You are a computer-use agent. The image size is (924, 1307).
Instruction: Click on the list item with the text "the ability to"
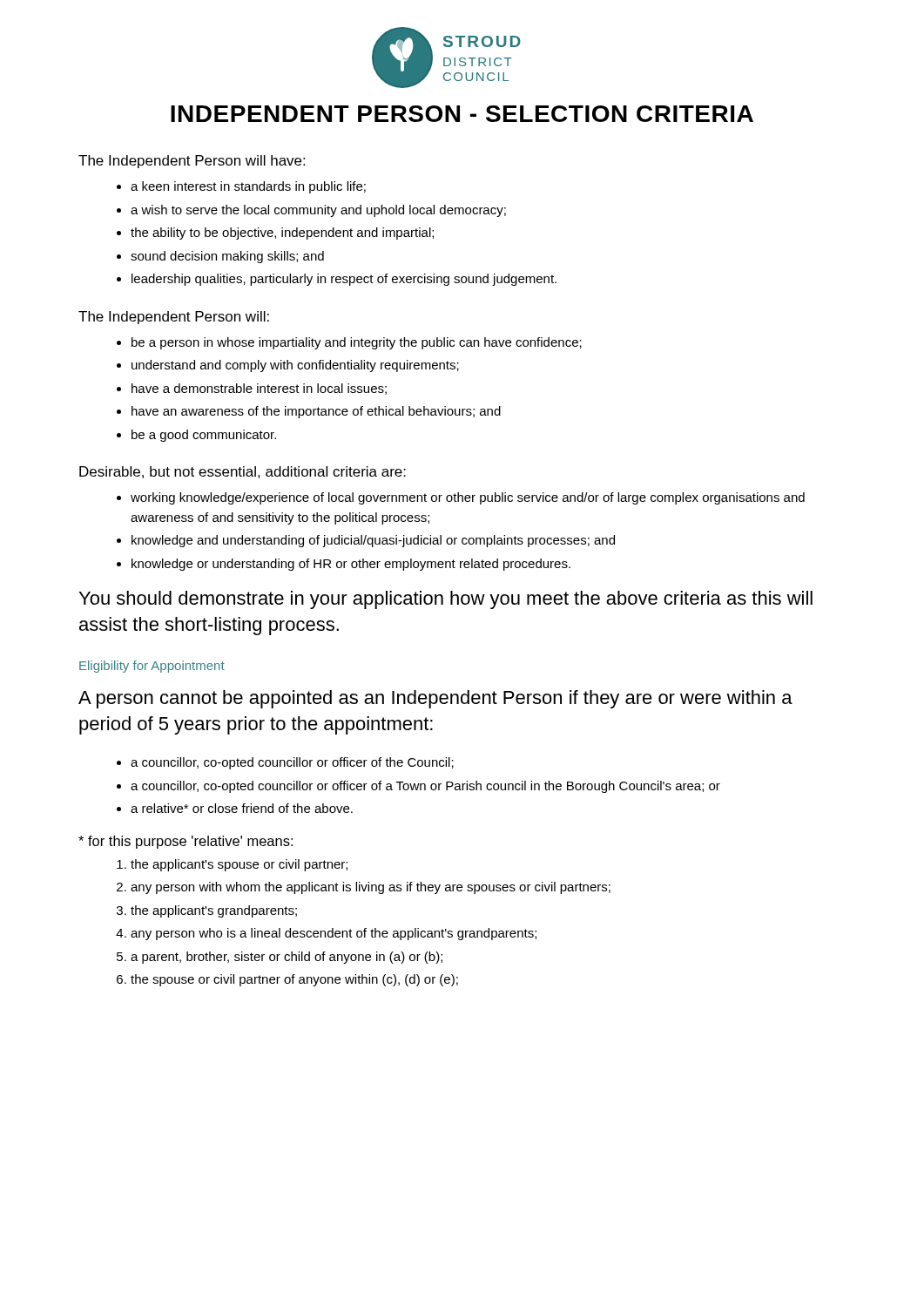click(x=283, y=232)
